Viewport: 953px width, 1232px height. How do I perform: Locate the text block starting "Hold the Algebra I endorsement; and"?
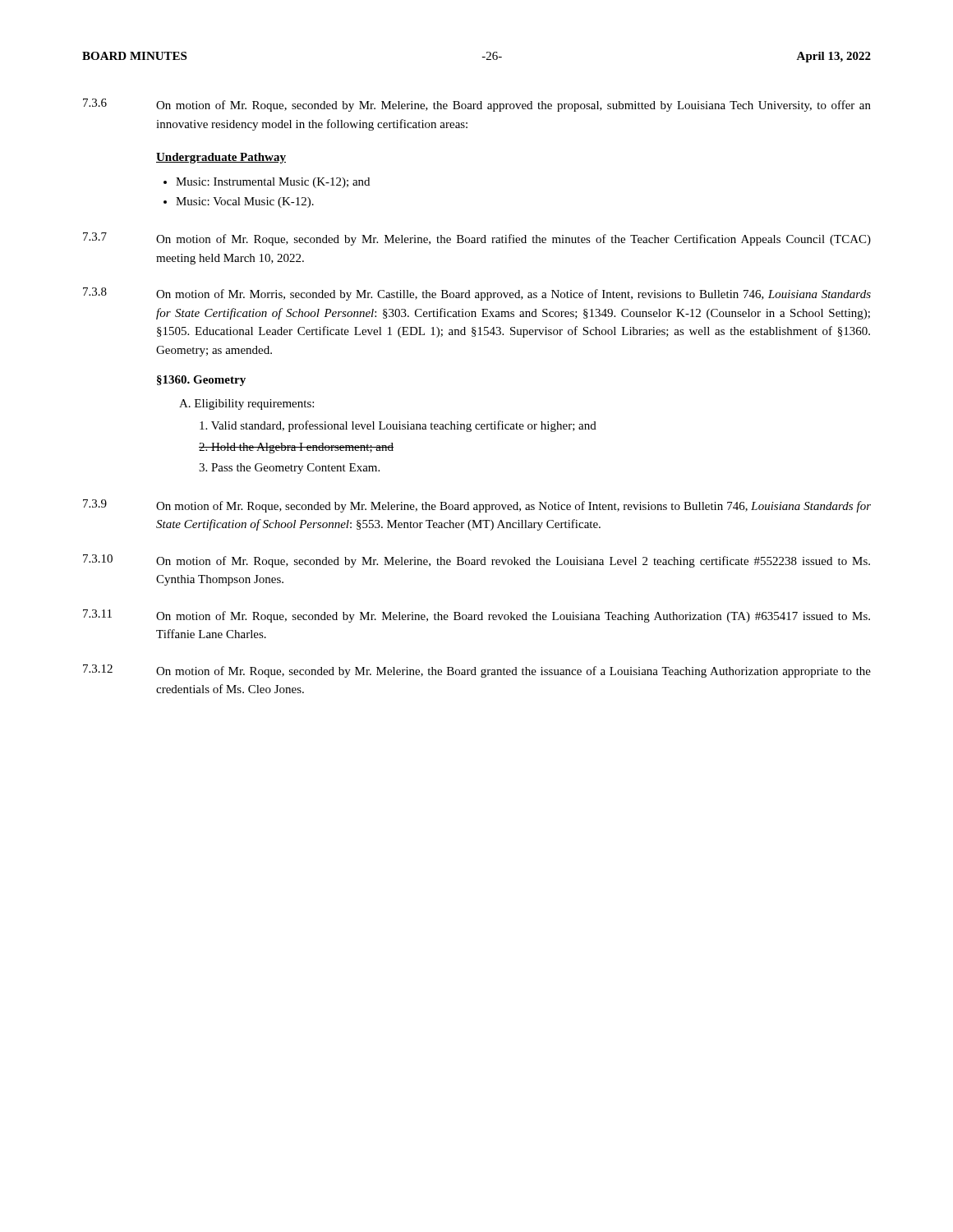pyautogui.click(x=296, y=446)
